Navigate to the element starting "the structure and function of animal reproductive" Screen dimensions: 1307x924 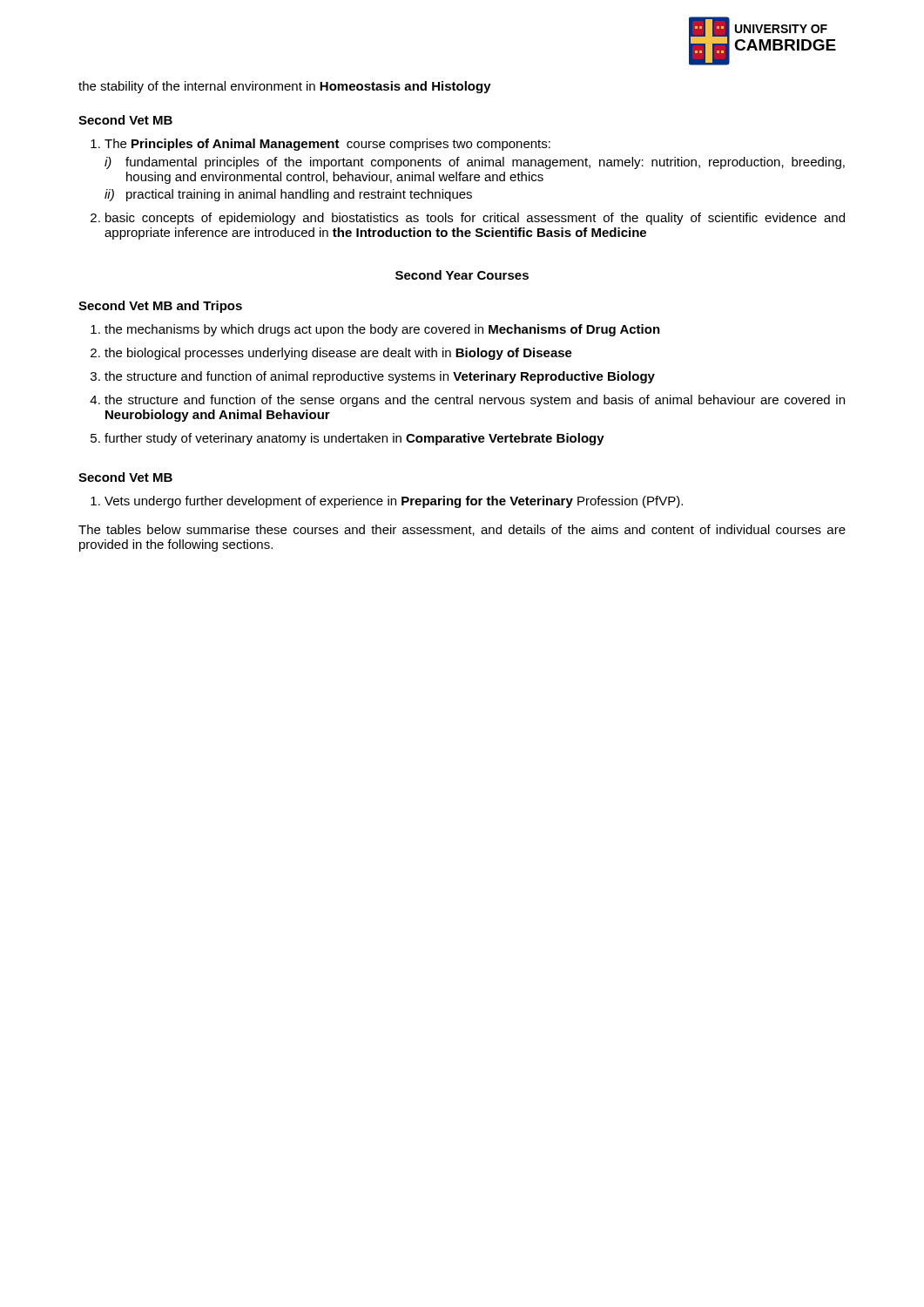(462, 376)
